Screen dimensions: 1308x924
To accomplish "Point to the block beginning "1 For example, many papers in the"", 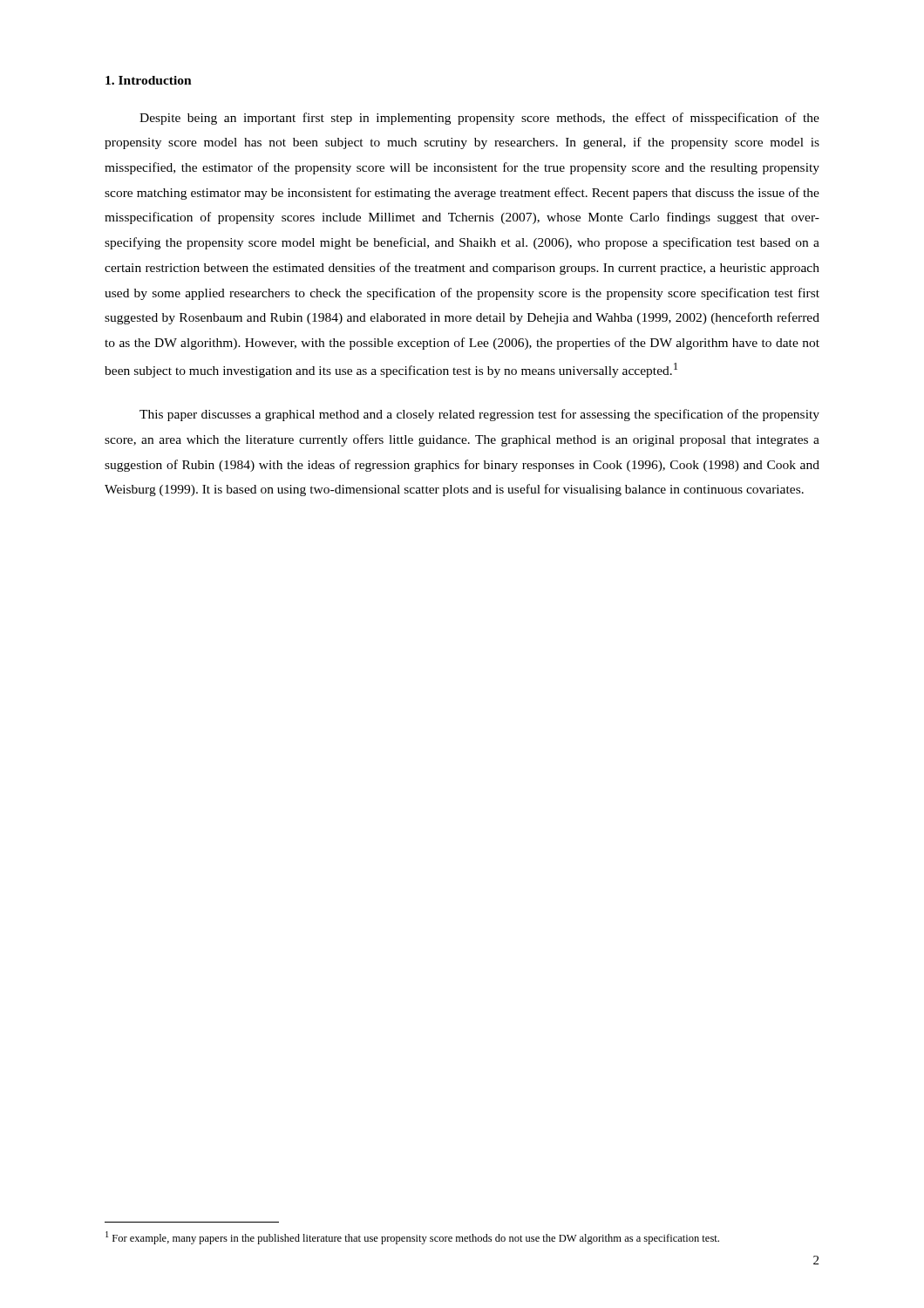I will (412, 1237).
